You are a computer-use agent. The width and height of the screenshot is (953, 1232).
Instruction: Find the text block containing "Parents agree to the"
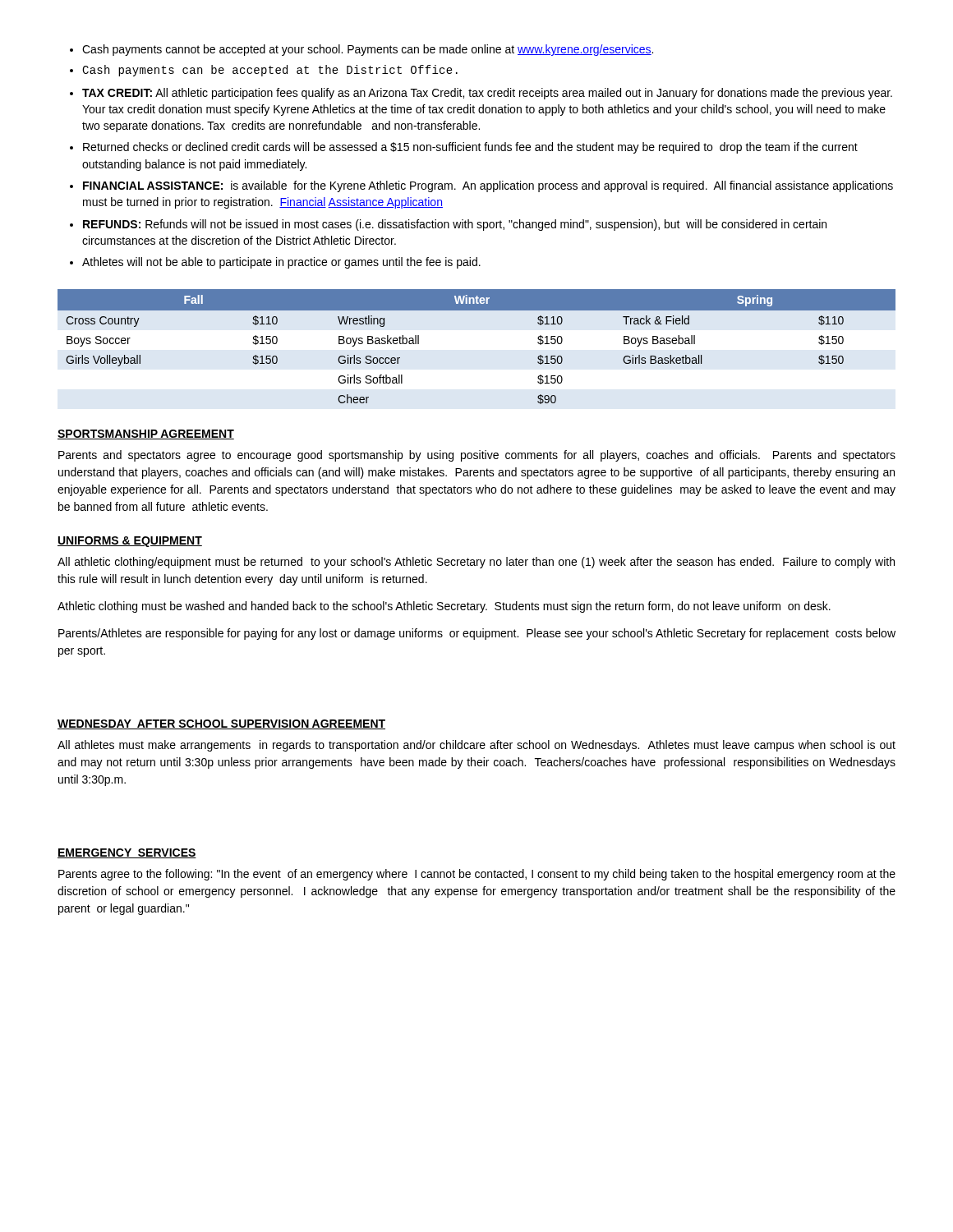pyautogui.click(x=476, y=891)
